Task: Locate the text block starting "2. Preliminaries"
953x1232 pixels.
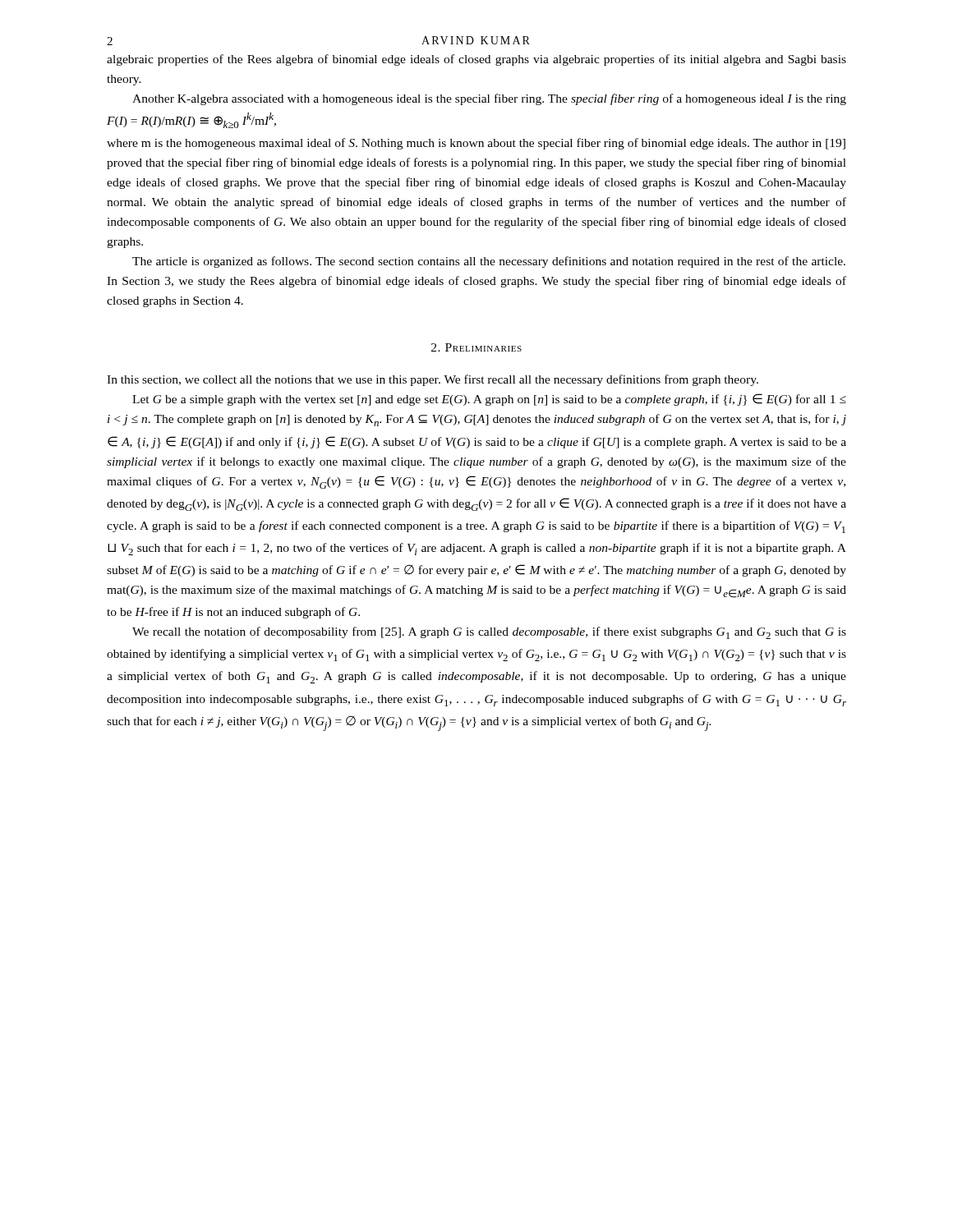Action: 476,348
